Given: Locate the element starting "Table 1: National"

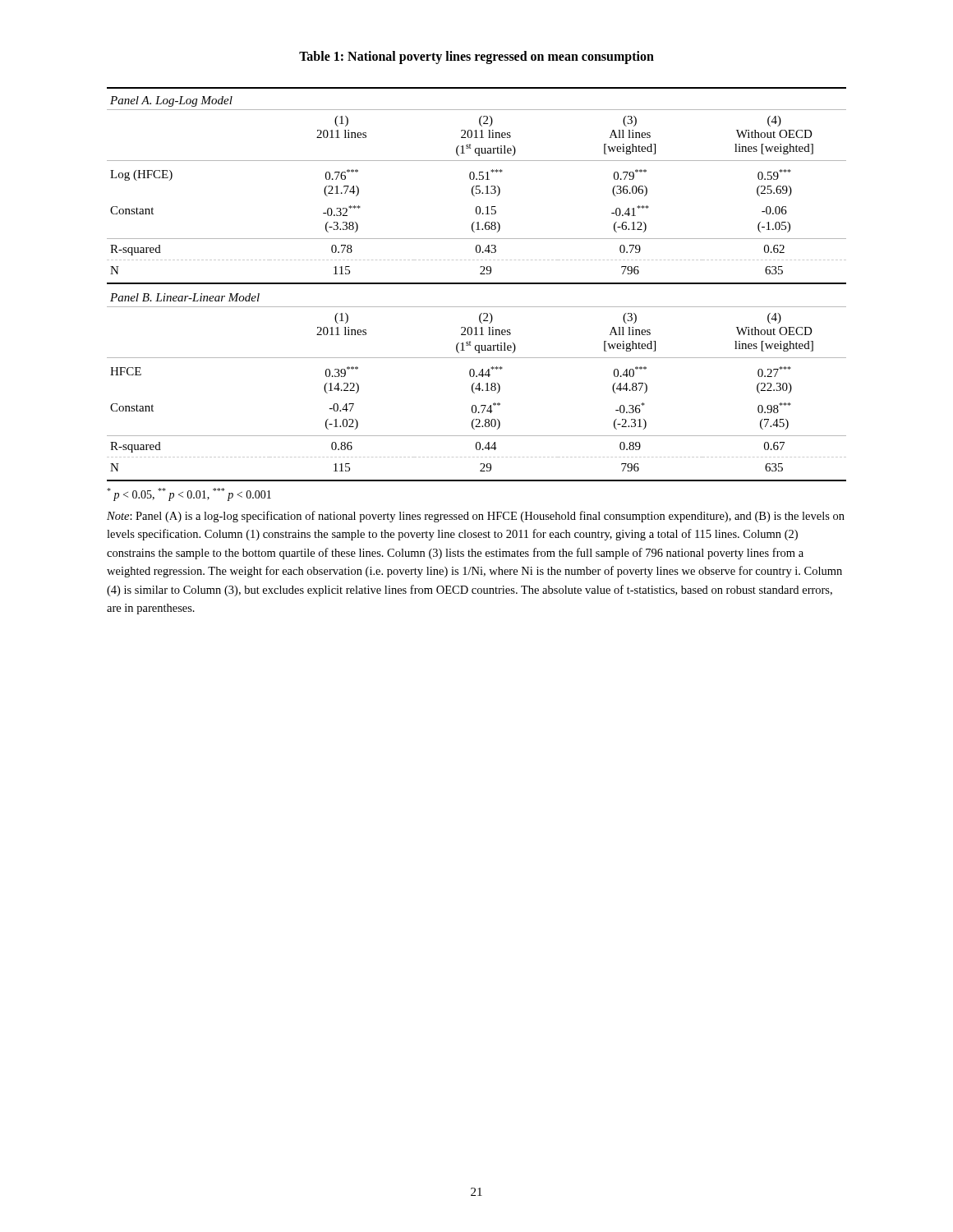Looking at the screenshot, I should pos(476,56).
